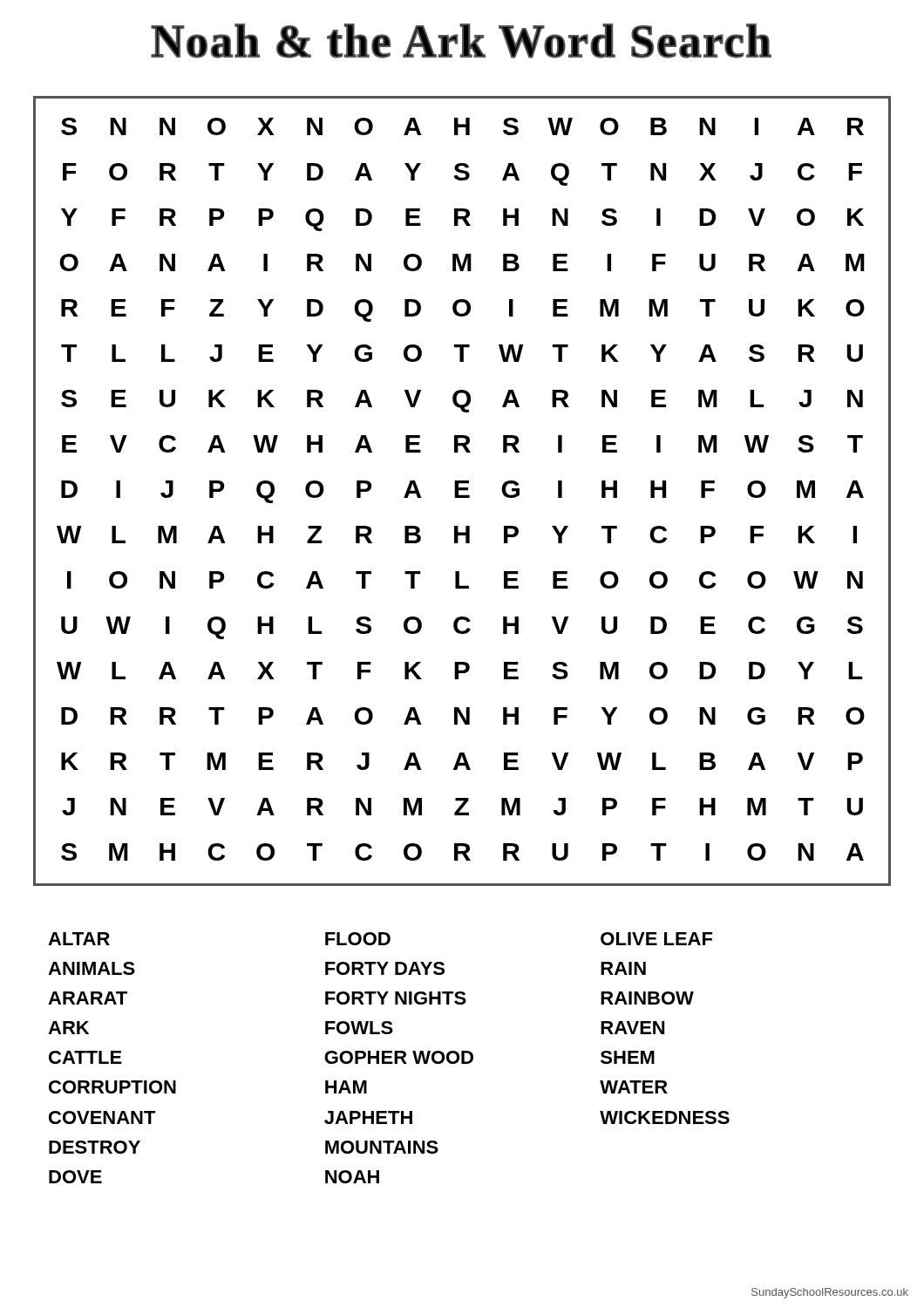Viewport: 924px width, 1308px height.
Task: Locate the element starting "OLIVE LEAF"
Action: 657,939
